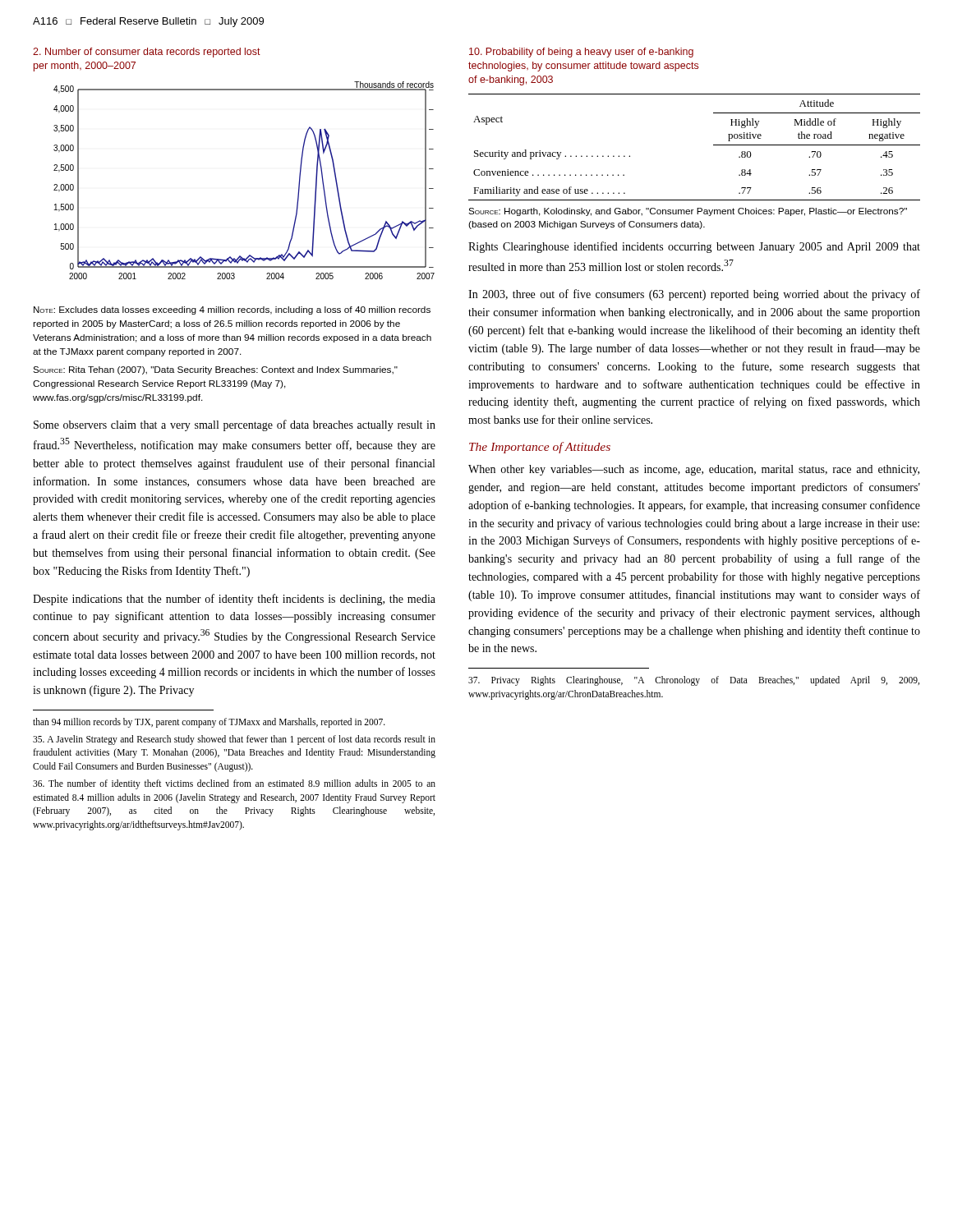
Task: Select the text starting "When other key variables—such as income, age, education,"
Action: 694,559
